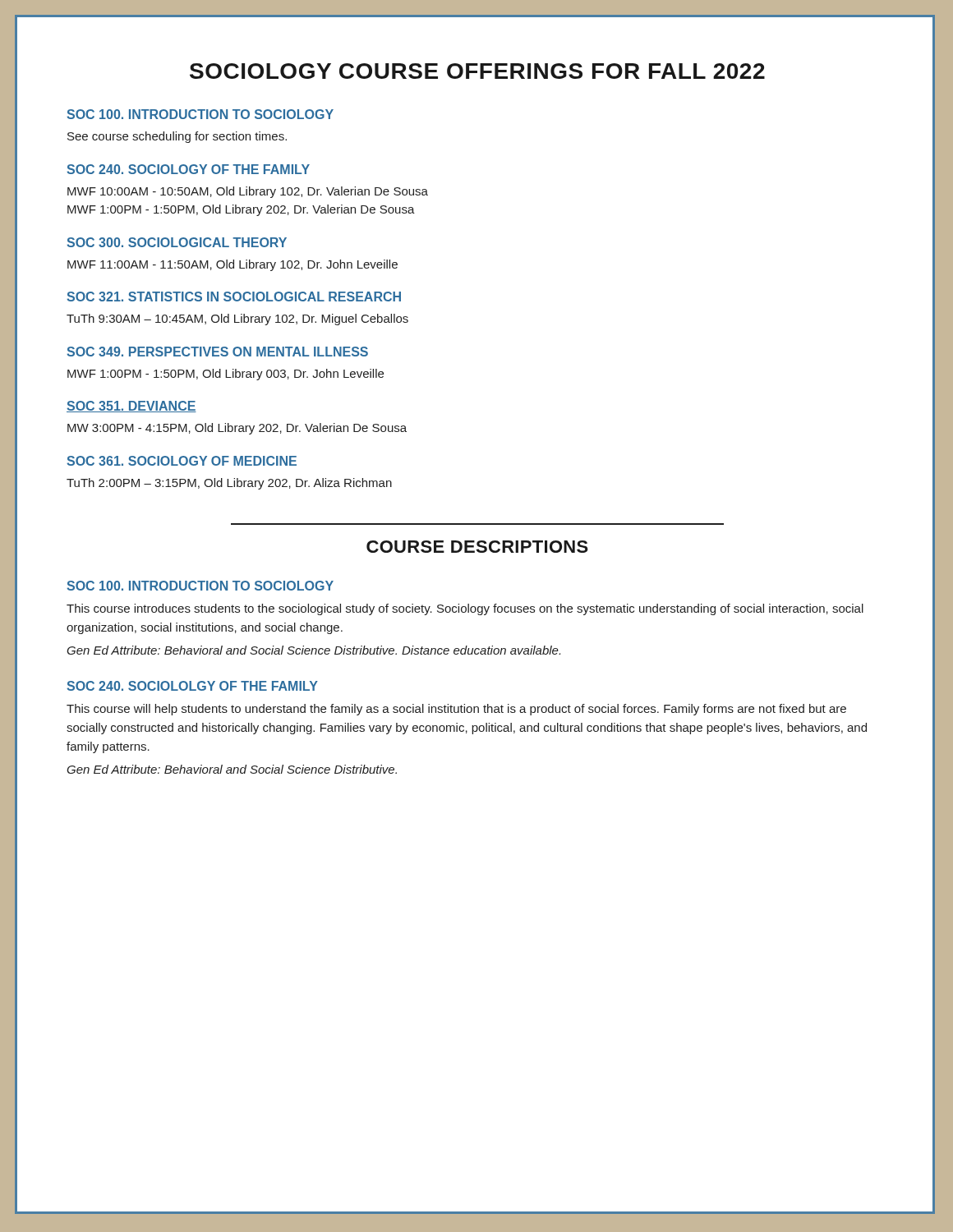Click on the text block with the text "TuTh 2:00PM –"
The height and width of the screenshot is (1232, 953).
229,482
